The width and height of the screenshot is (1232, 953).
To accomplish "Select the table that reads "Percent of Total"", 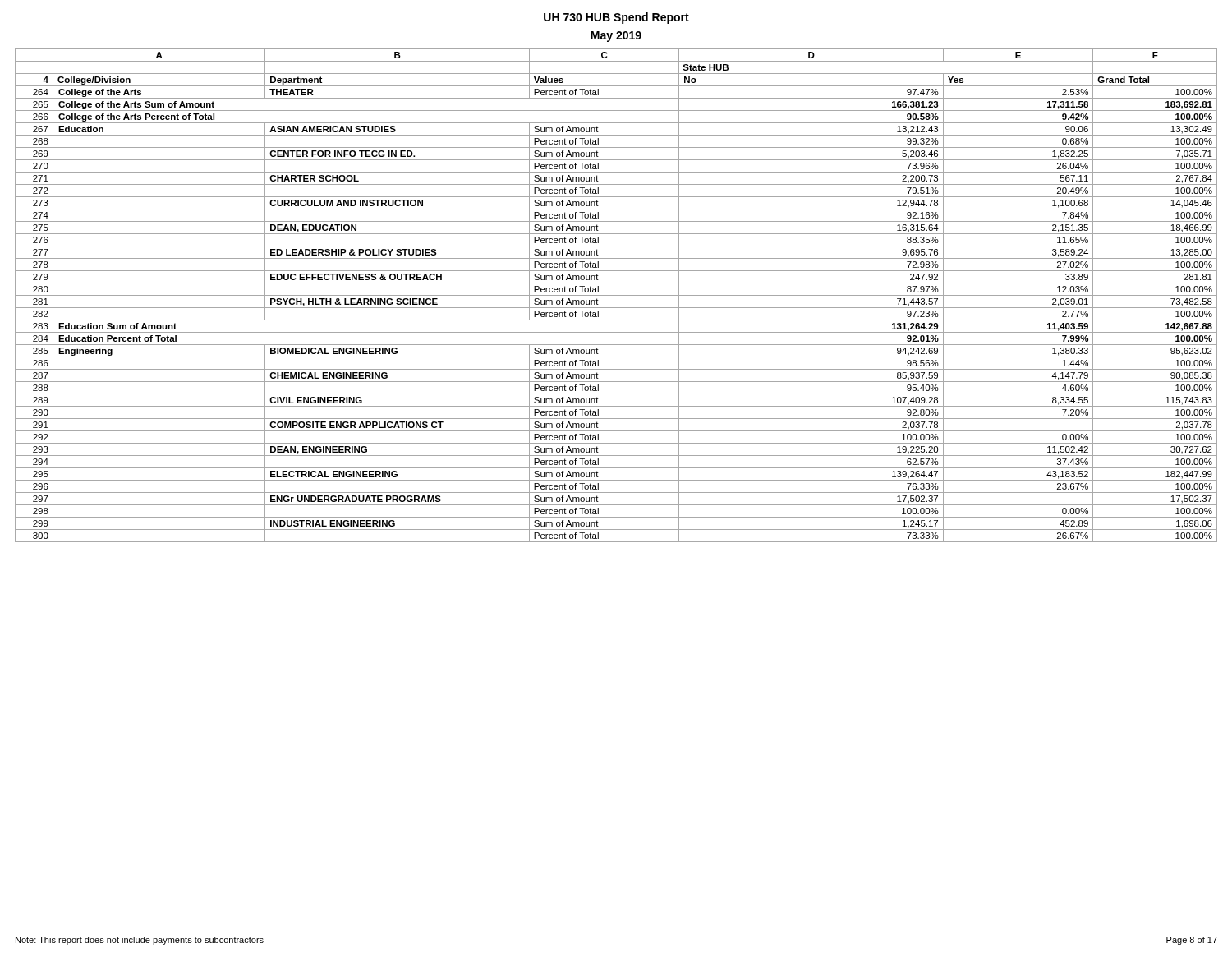I will click(x=616, y=295).
